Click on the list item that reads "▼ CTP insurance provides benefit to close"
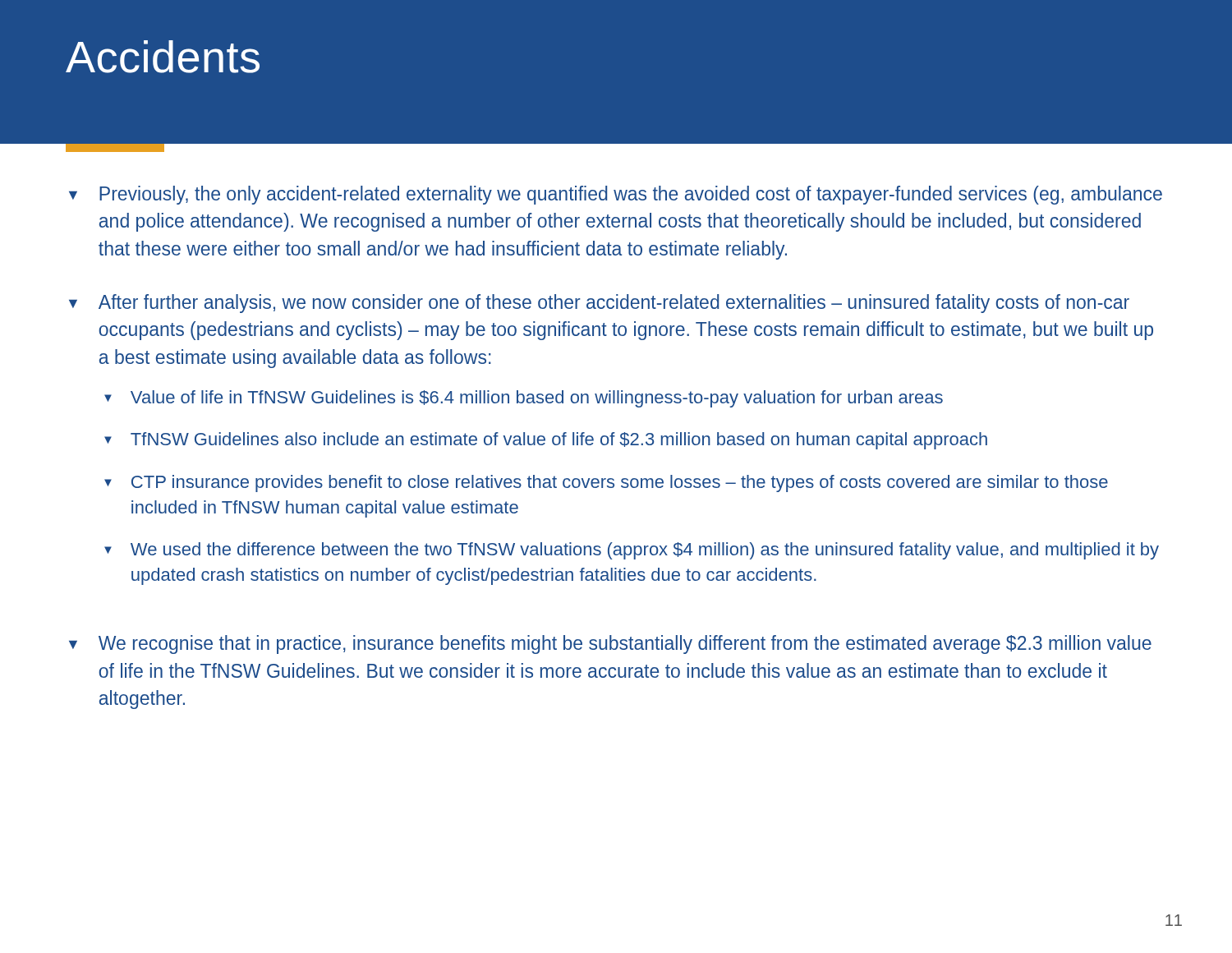Viewport: 1232px width, 953px height. pyautogui.click(x=634, y=494)
